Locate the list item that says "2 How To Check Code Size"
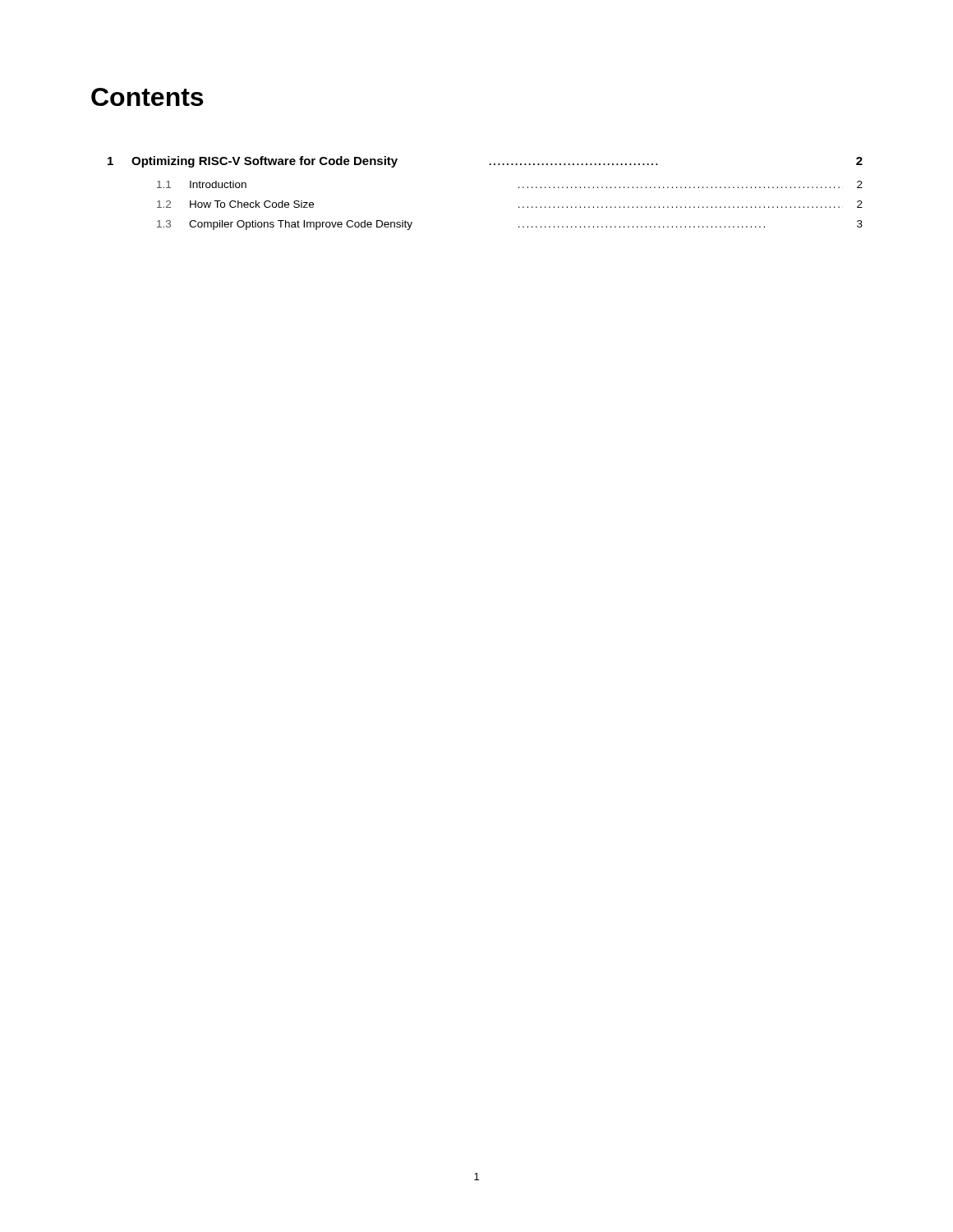The width and height of the screenshot is (953, 1232). 509,204
